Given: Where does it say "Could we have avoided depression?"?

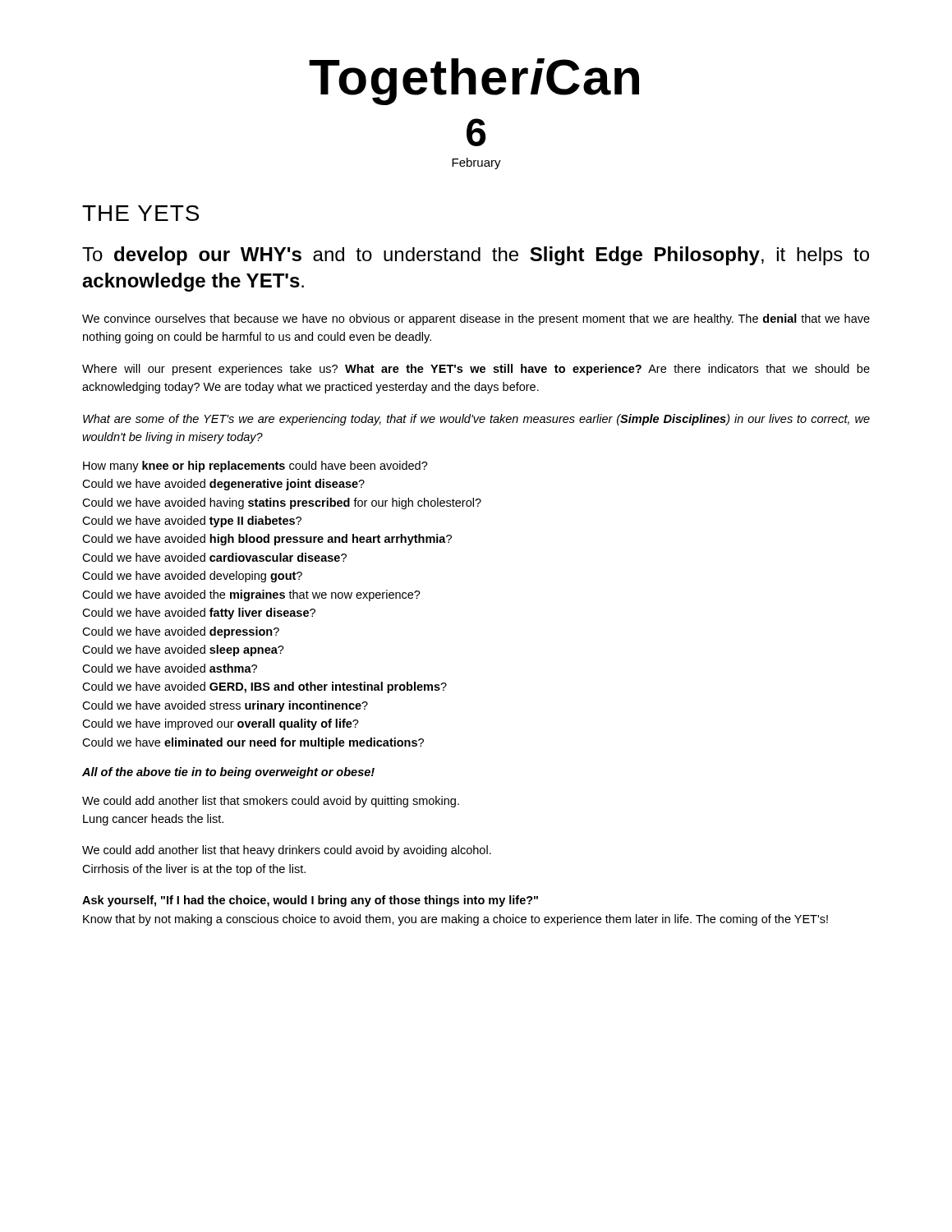Looking at the screenshot, I should click(x=181, y=631).
